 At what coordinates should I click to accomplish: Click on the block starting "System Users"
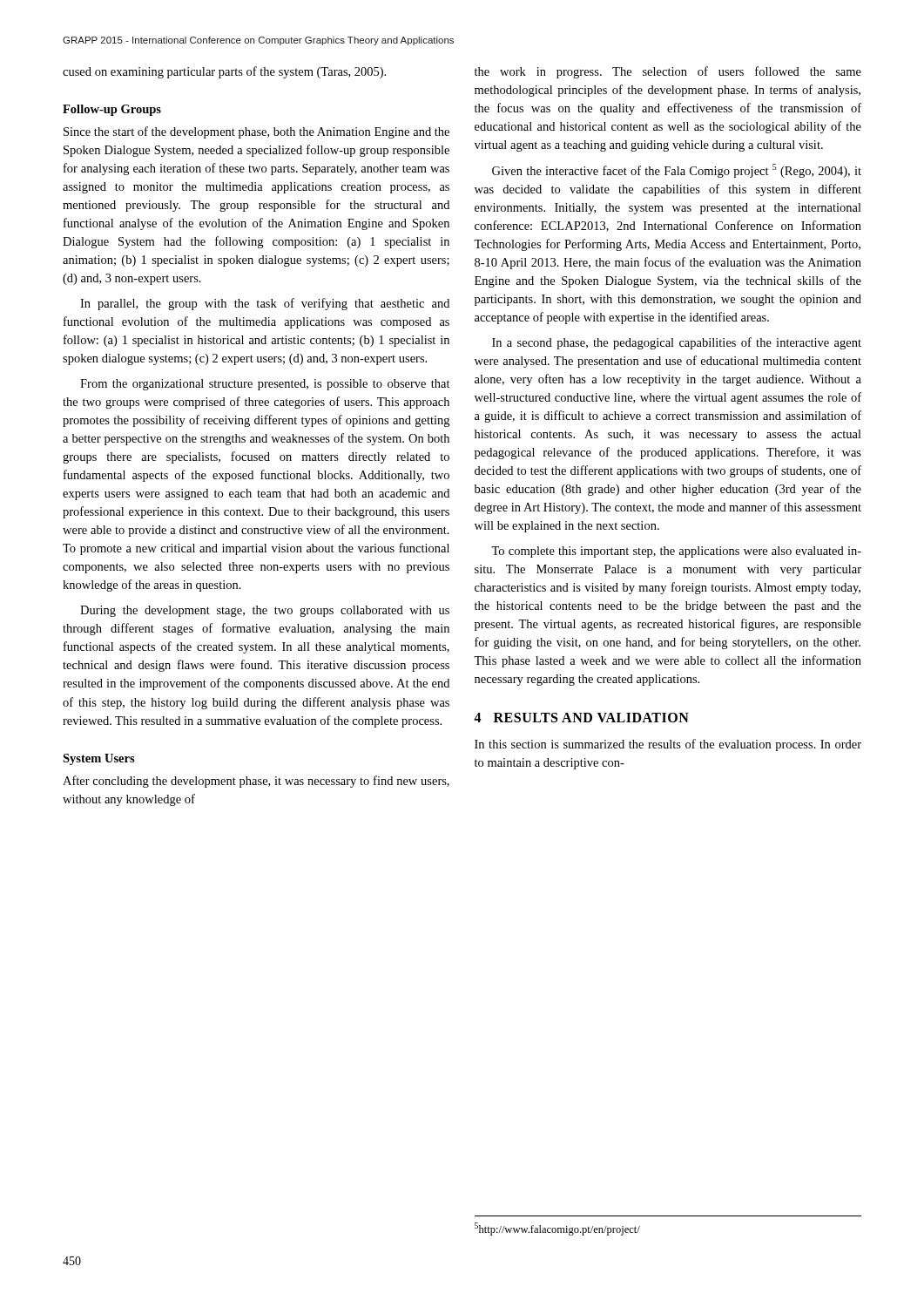(99, 758)
